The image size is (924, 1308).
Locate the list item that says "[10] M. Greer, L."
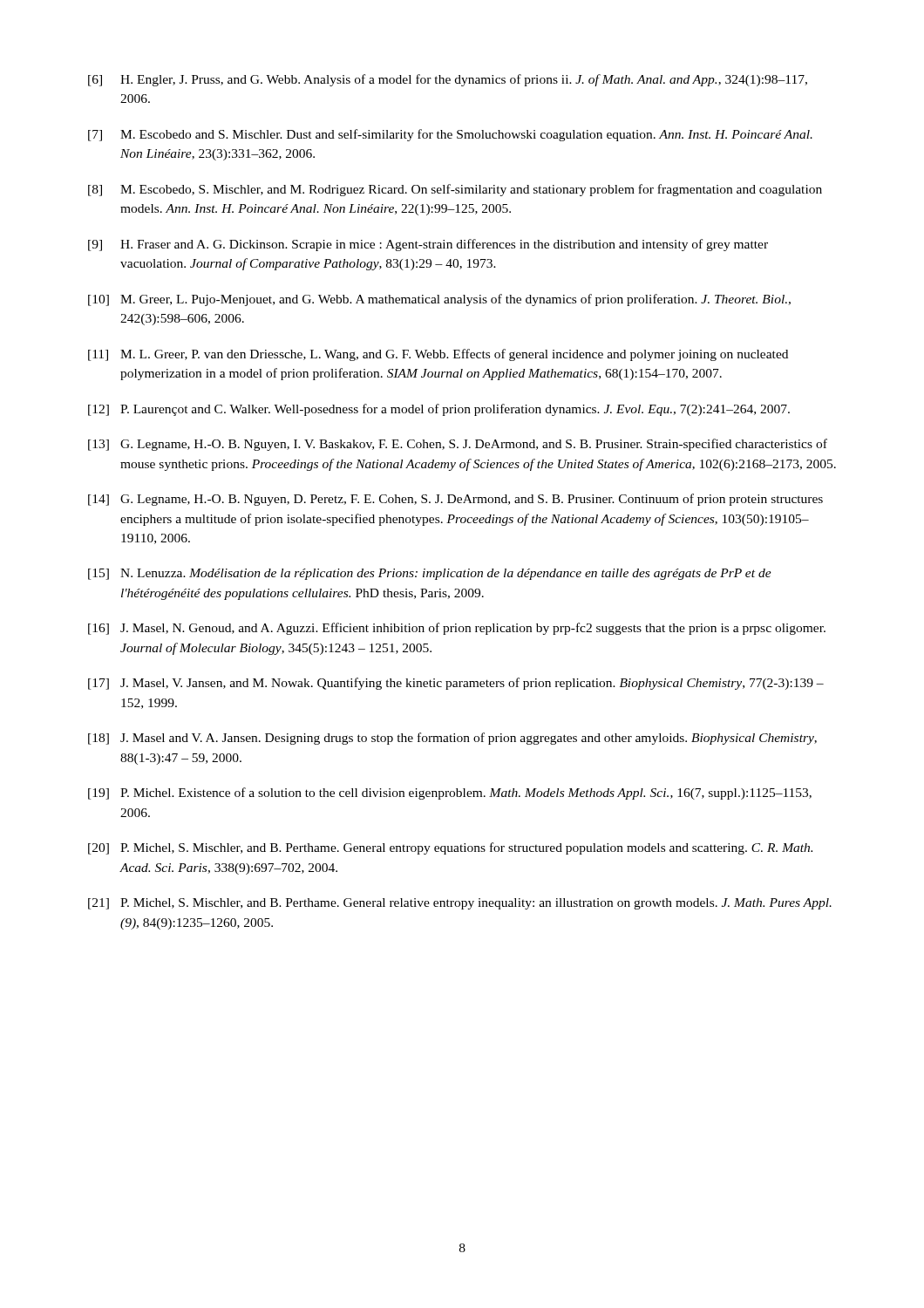(462, 309)
